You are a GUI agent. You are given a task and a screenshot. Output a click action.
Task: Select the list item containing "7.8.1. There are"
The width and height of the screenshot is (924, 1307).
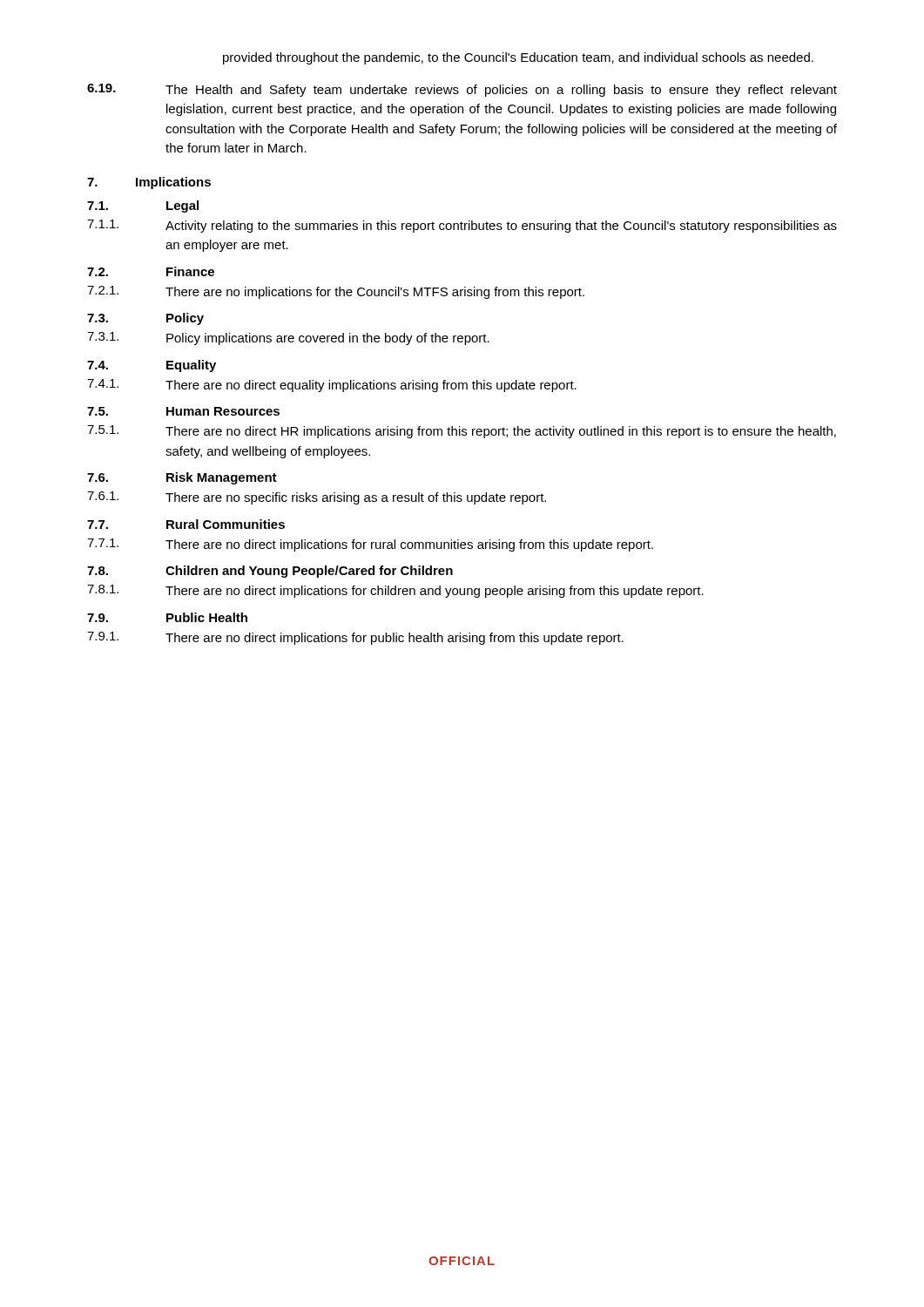click(462, 591)
